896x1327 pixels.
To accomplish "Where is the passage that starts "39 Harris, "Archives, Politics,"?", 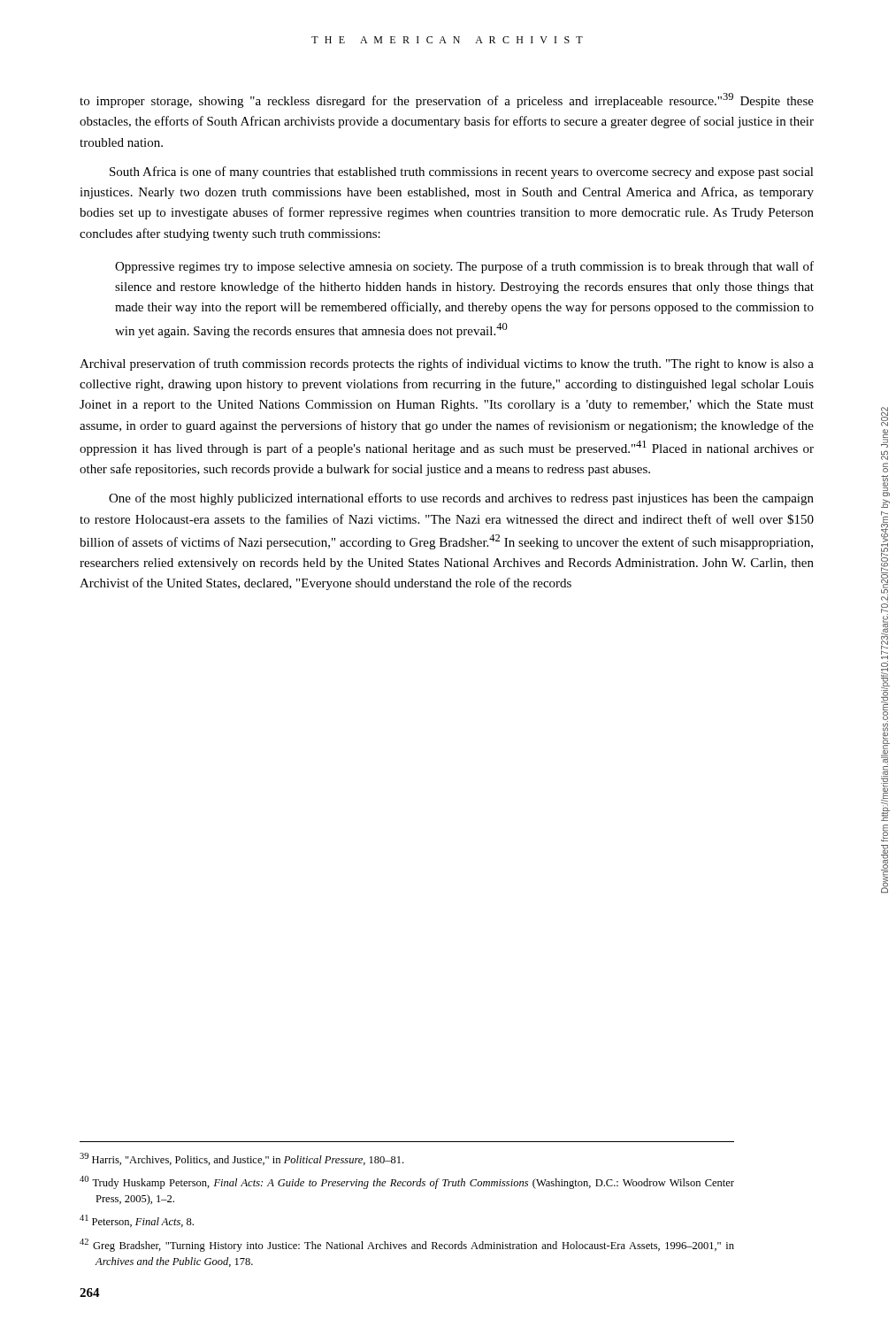I will tap(242, 1158).
